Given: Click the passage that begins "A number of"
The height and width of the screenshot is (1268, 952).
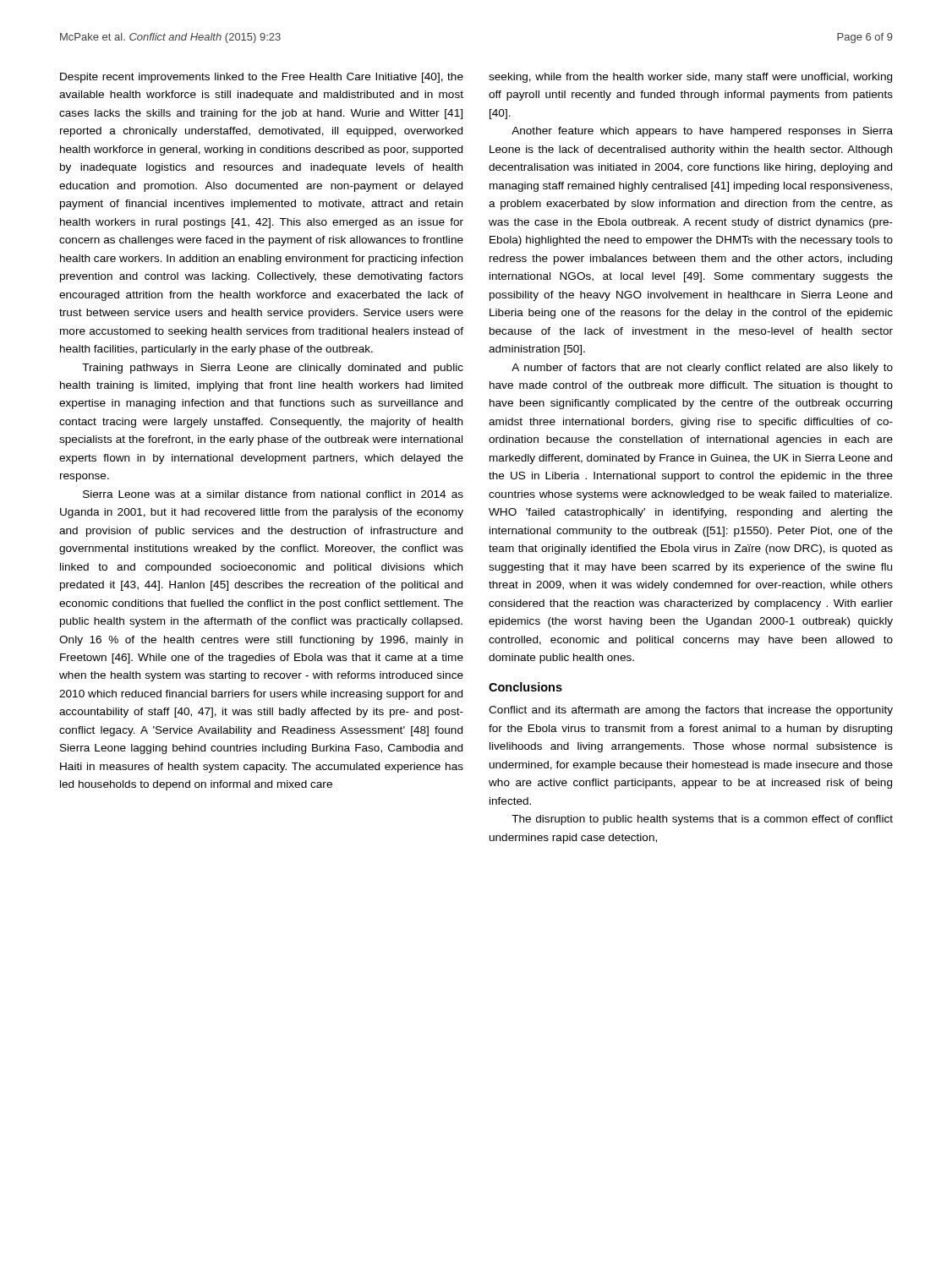Looking at the screenshot, I should 691,512.
